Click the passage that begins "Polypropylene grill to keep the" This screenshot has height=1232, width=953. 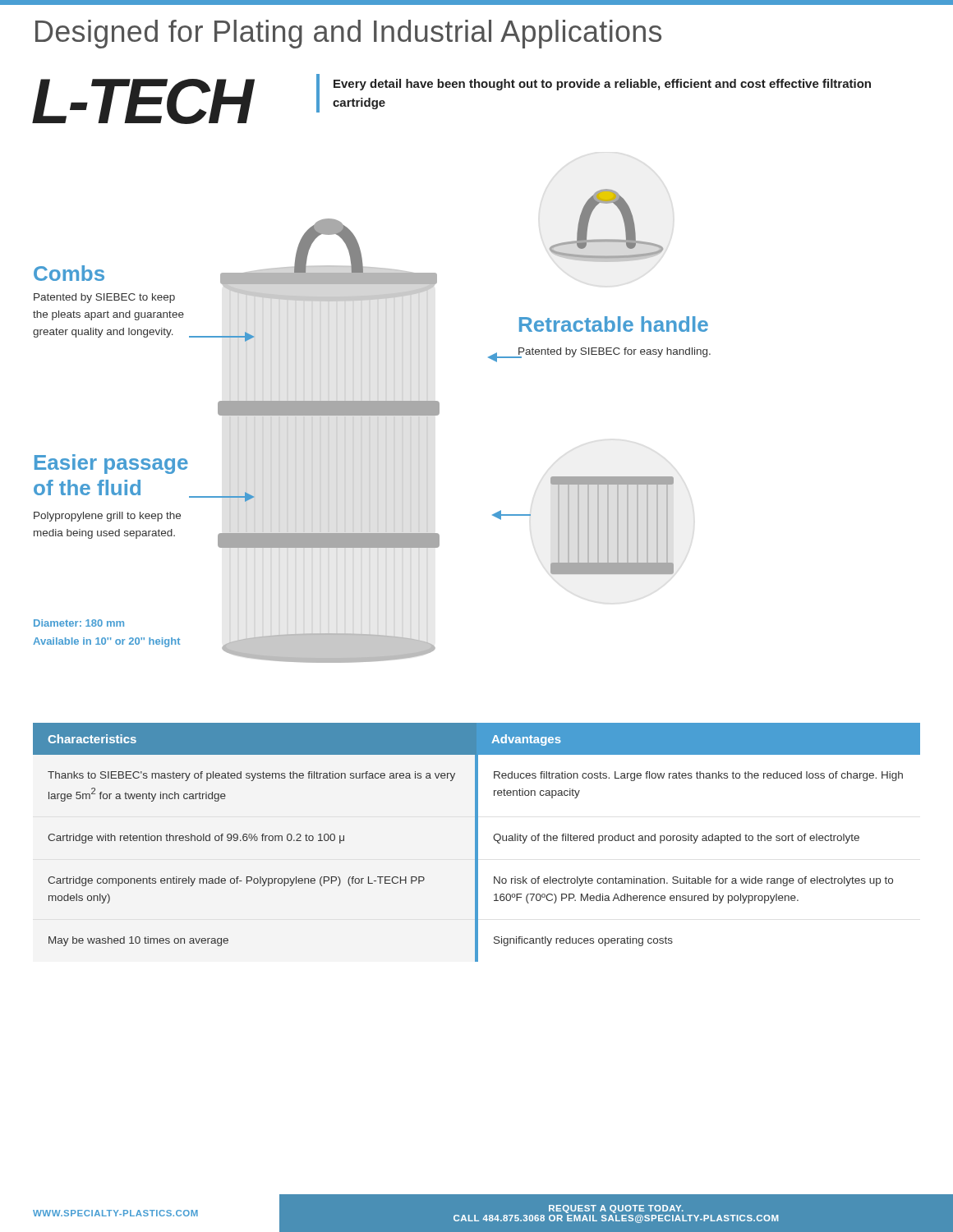(107, 524)
